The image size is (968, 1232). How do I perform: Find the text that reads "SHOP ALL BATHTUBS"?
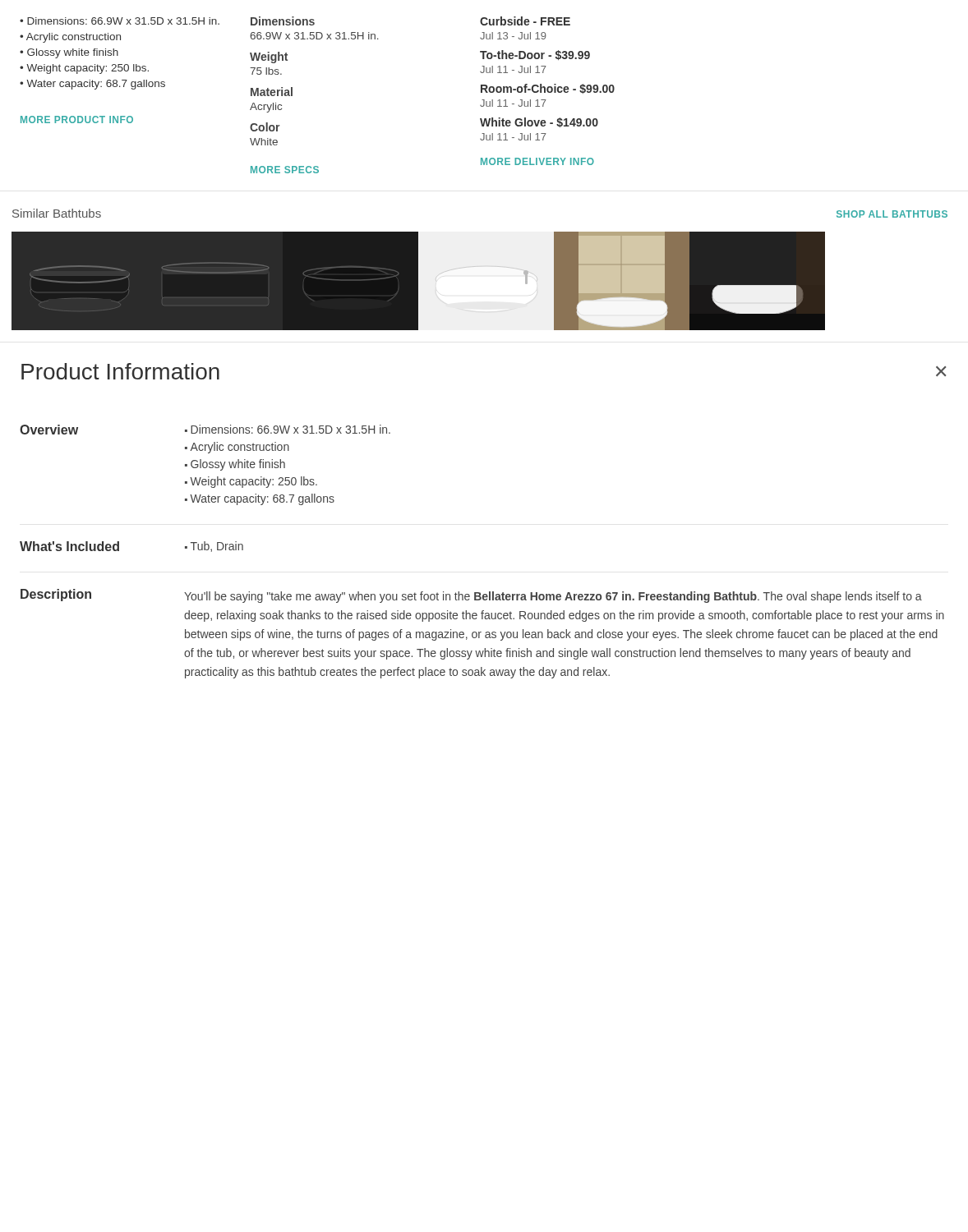(892, 214)
